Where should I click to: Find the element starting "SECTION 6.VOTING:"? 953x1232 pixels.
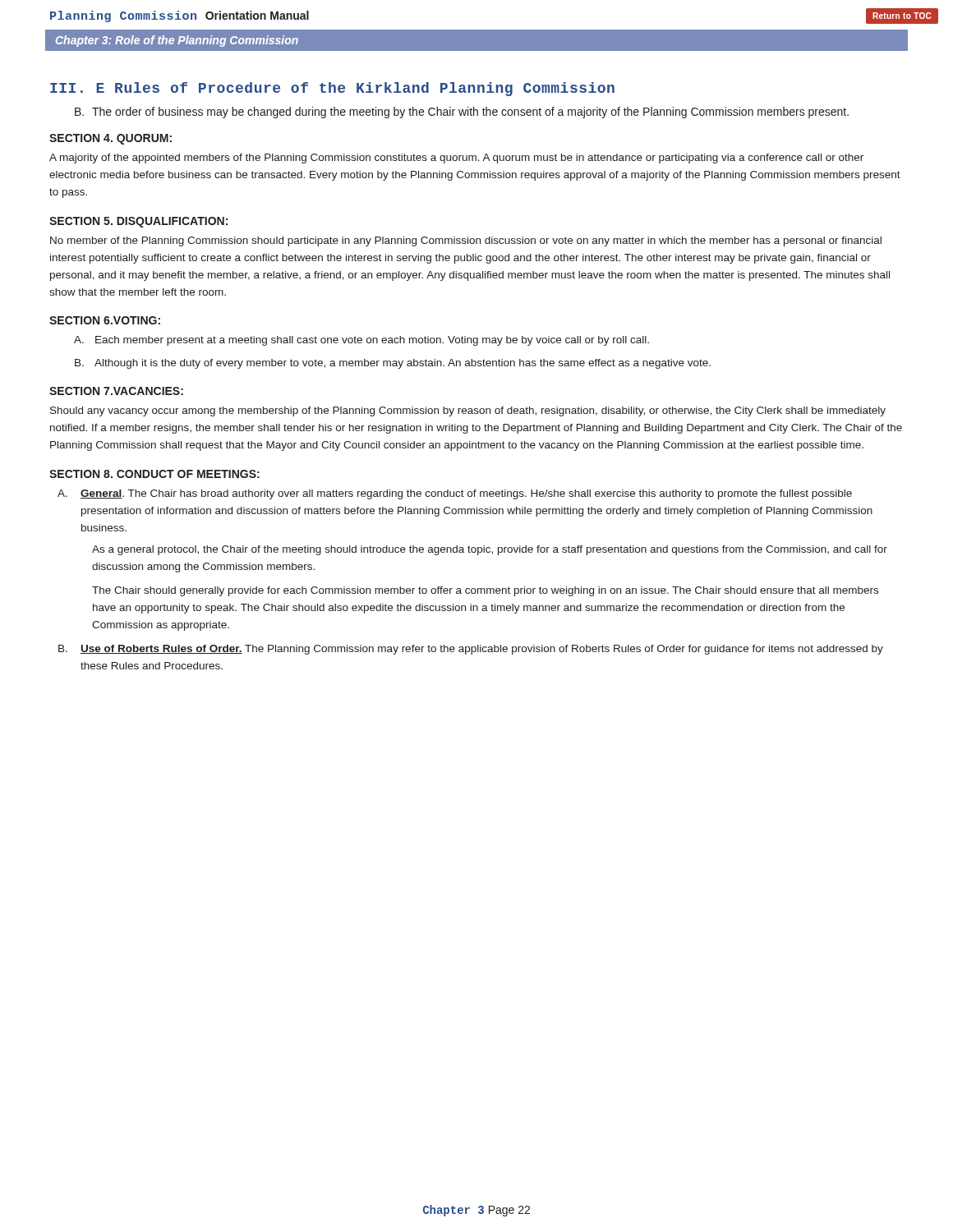click(x=105, y=321)
